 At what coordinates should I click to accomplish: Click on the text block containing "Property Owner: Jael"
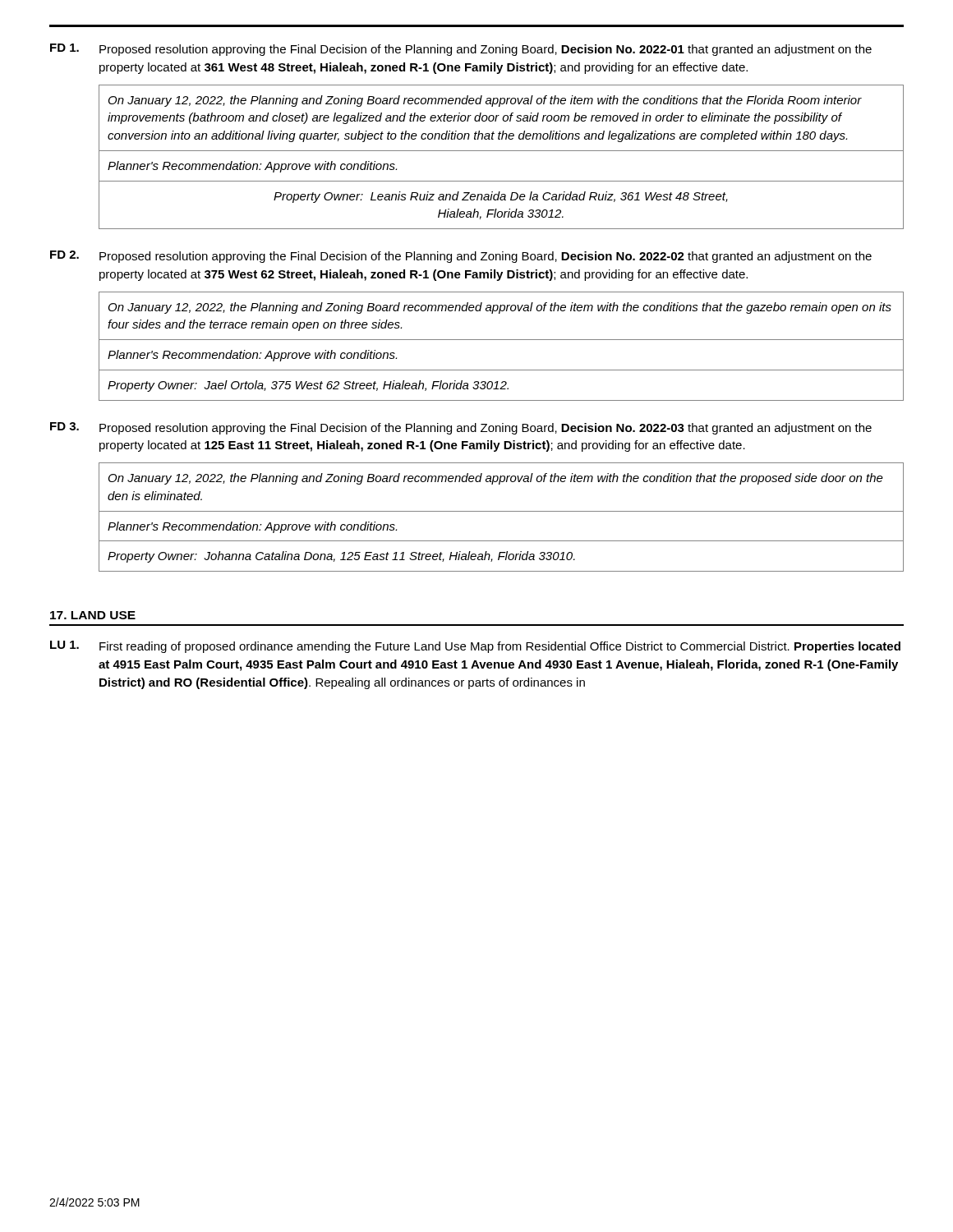(x=309, y=385)
